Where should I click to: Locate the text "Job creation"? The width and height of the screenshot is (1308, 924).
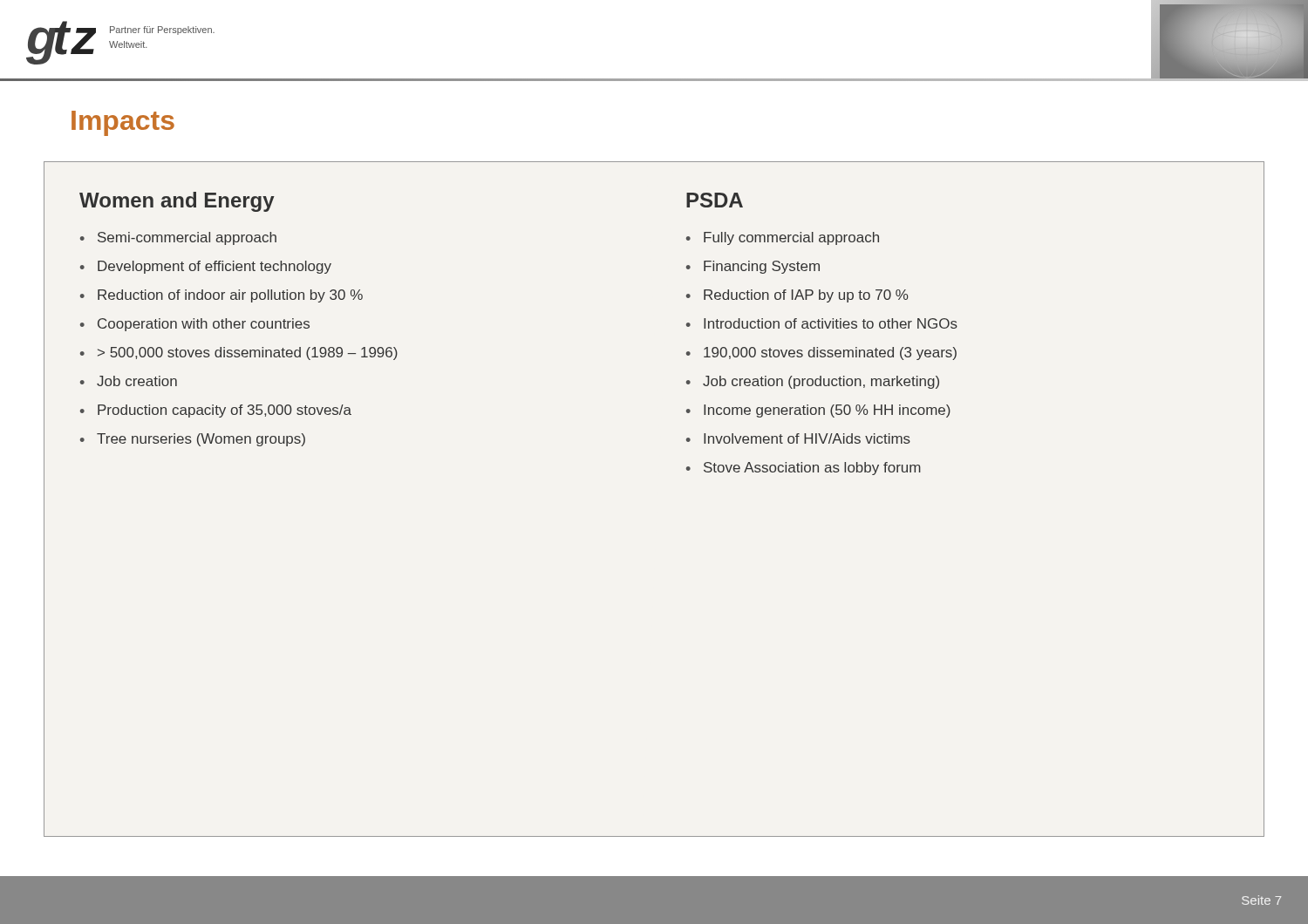137,381
